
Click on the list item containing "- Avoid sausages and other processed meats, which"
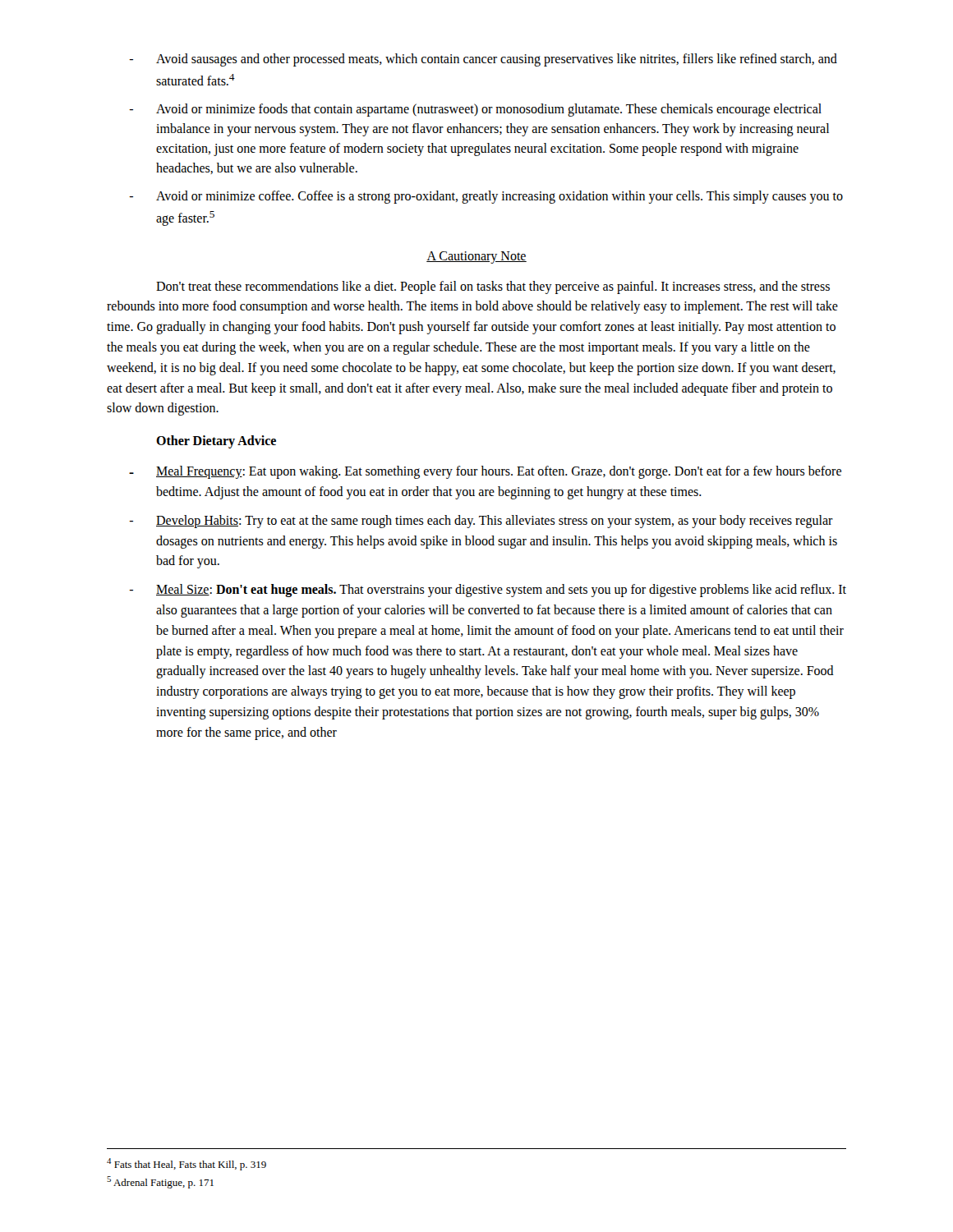tap(476, 70)
